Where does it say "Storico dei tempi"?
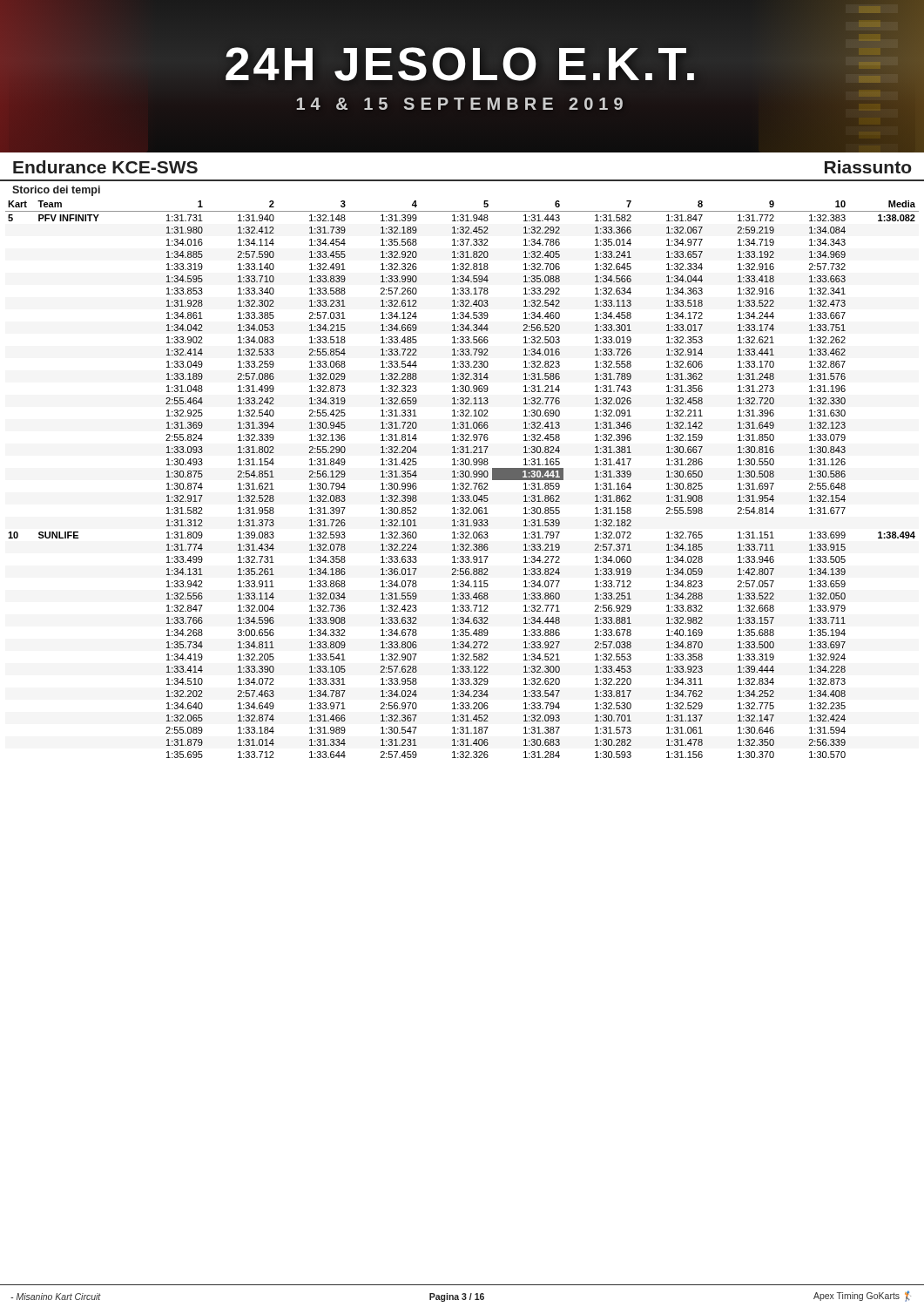This screenshot has height=1307, width=924. (56, 190)
